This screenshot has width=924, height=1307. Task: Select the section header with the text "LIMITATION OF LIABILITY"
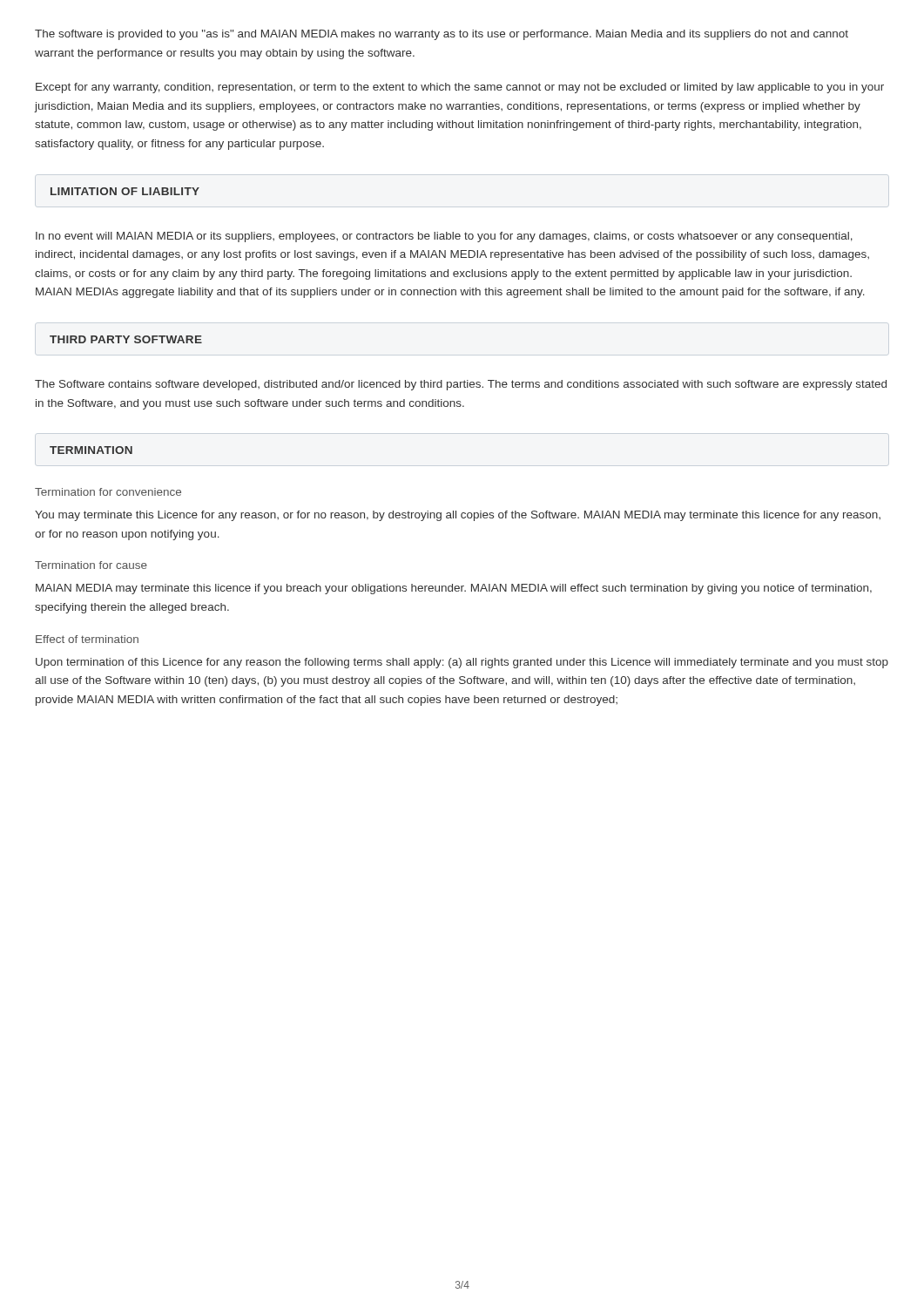tap(125, 191)
